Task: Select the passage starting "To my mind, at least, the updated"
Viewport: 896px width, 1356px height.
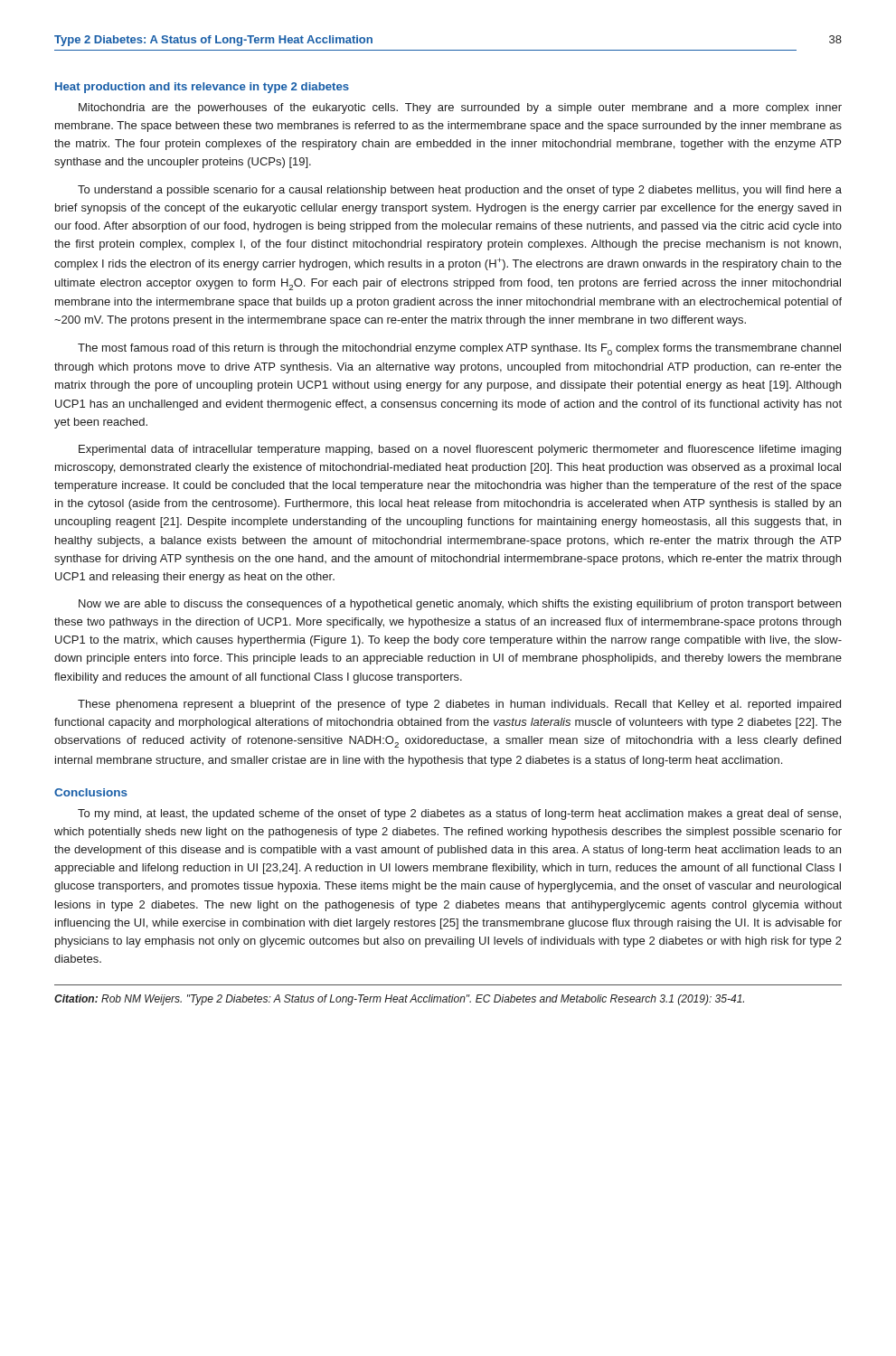Action: [448, 886]
